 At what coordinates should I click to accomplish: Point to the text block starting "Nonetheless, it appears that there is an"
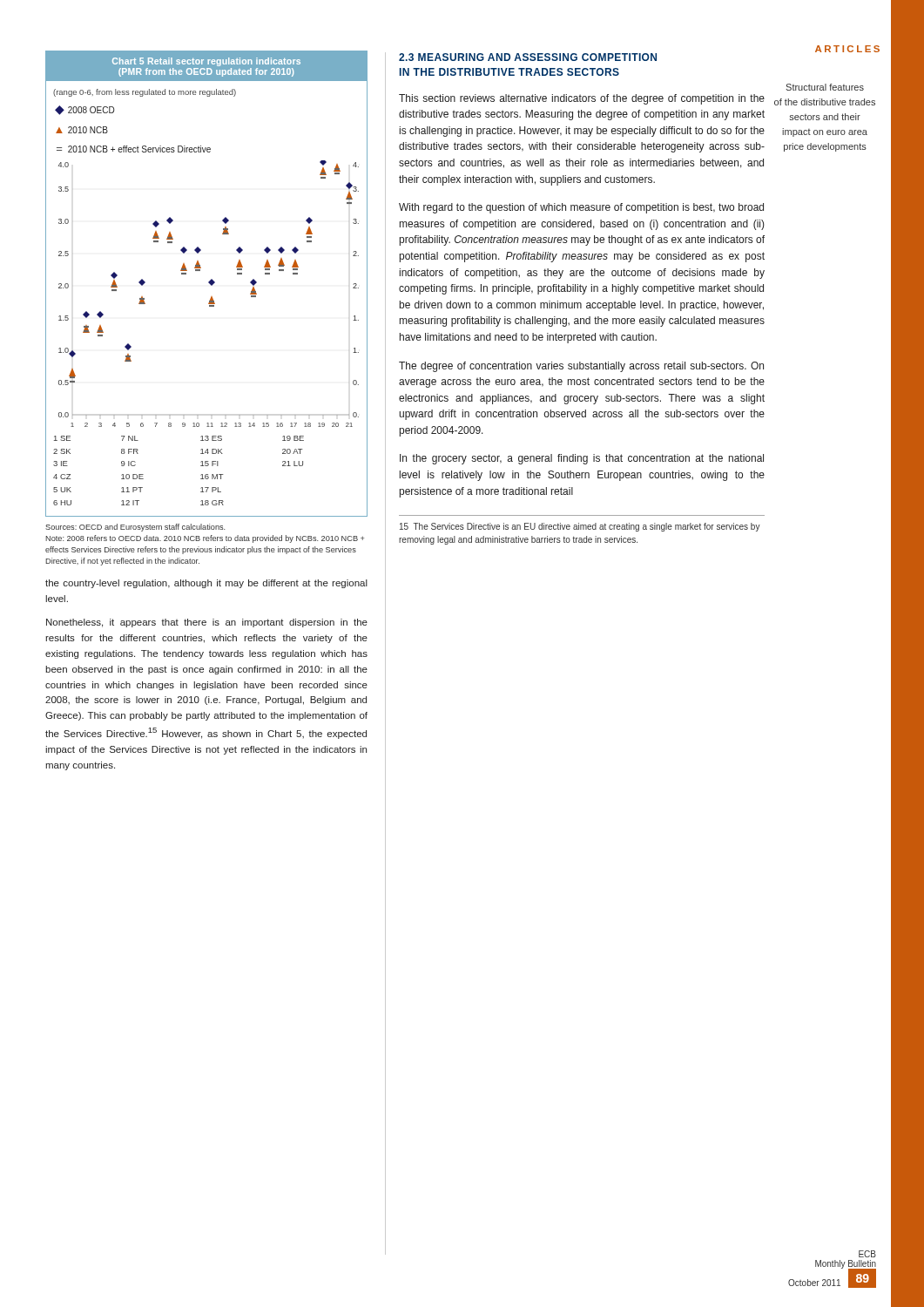[206, 694]
